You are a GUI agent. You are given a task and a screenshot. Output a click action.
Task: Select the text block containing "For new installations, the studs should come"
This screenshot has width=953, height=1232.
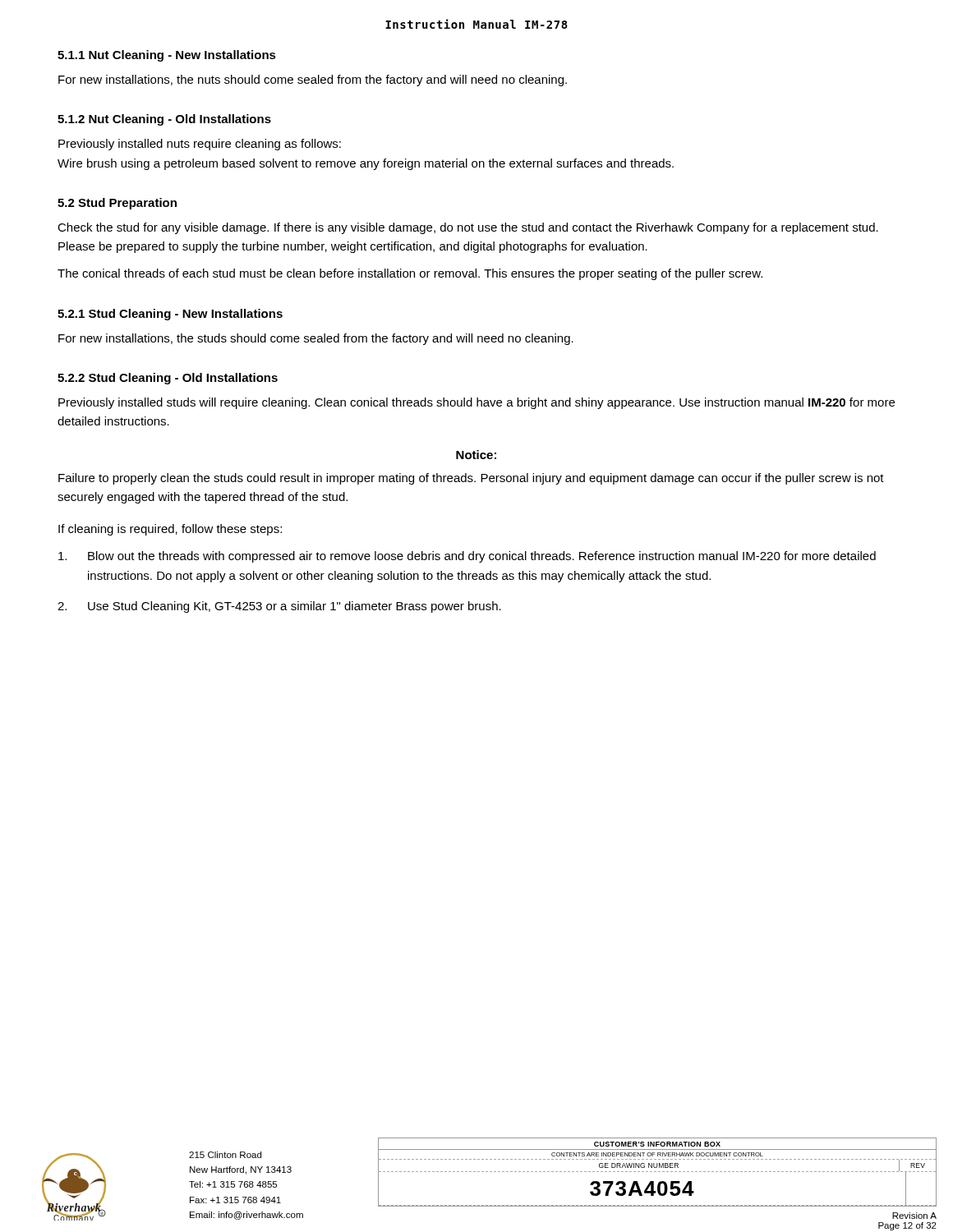click(316, 338)
